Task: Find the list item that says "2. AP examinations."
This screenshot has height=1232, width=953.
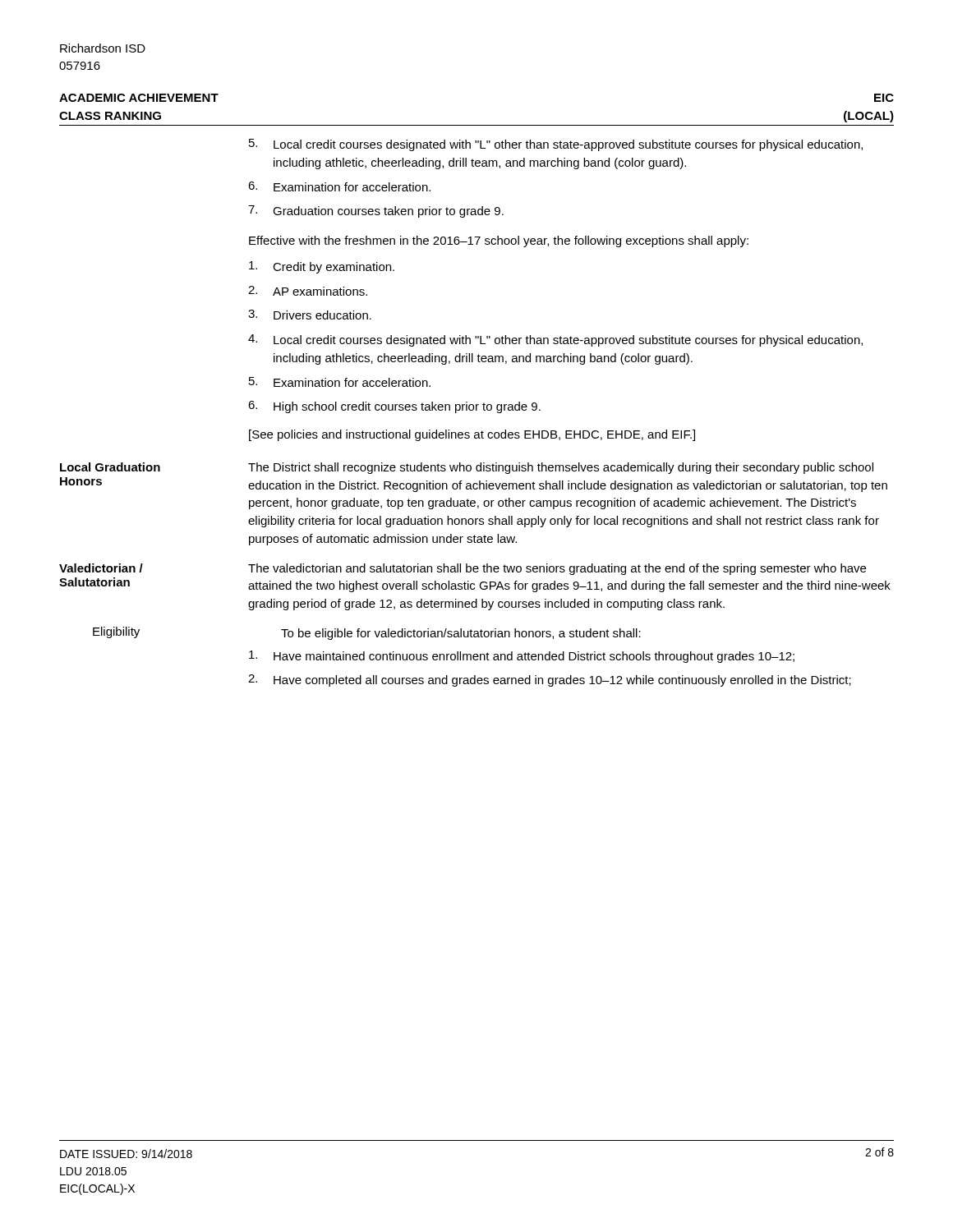Action: point(308,291)
